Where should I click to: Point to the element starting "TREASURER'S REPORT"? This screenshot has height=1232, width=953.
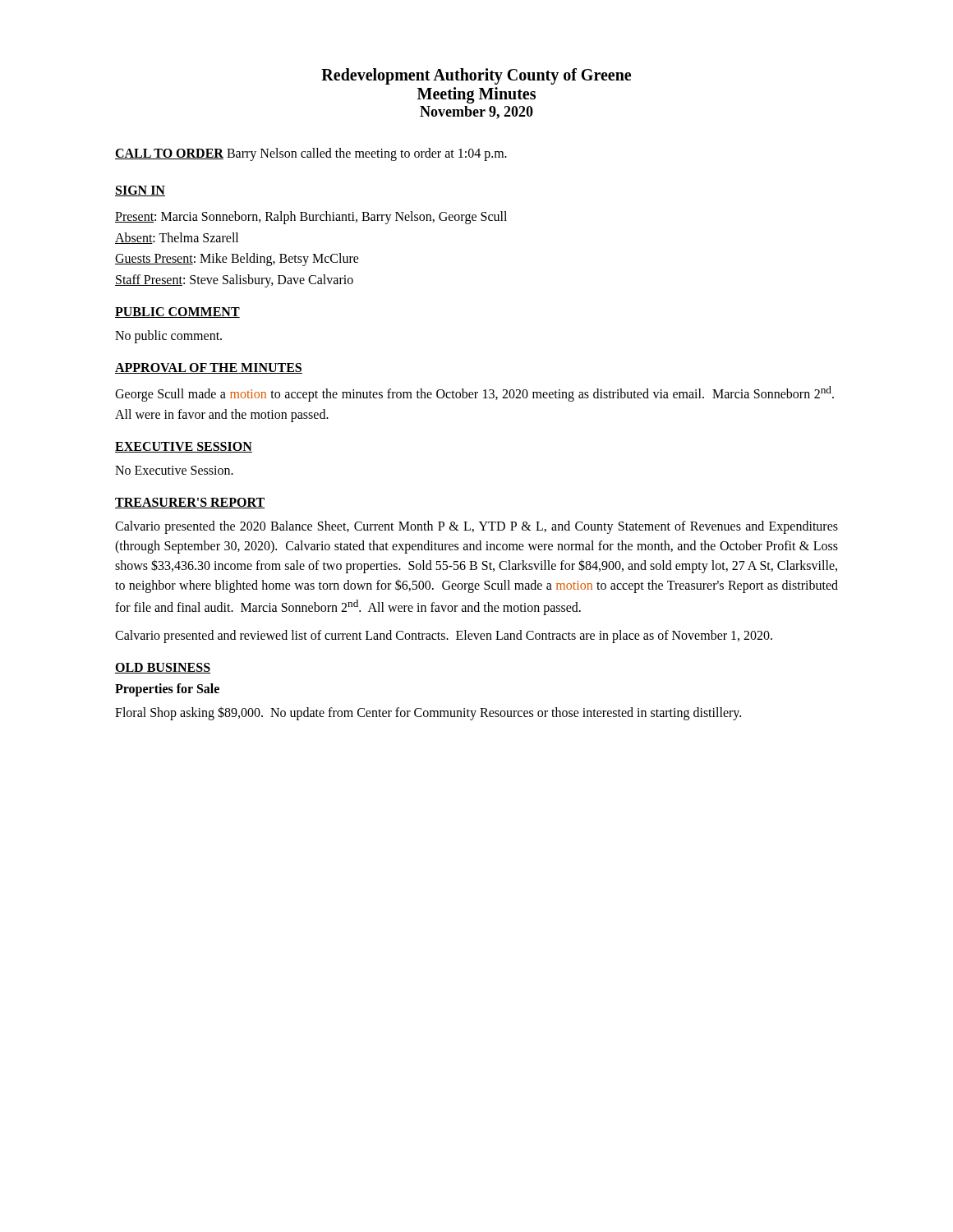(190, 502)
